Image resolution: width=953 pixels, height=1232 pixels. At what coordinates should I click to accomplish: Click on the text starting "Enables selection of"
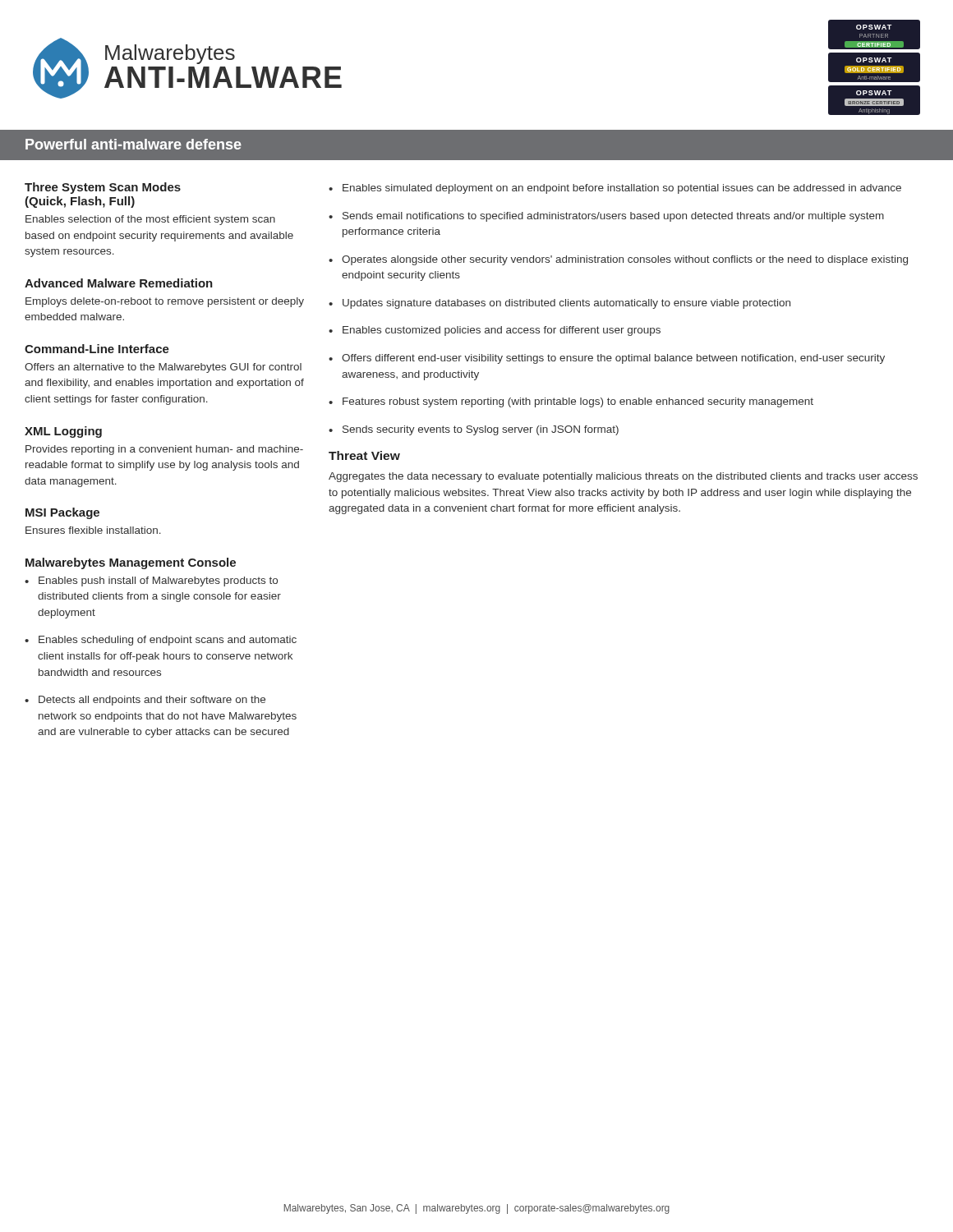click(x=164, y=235)
